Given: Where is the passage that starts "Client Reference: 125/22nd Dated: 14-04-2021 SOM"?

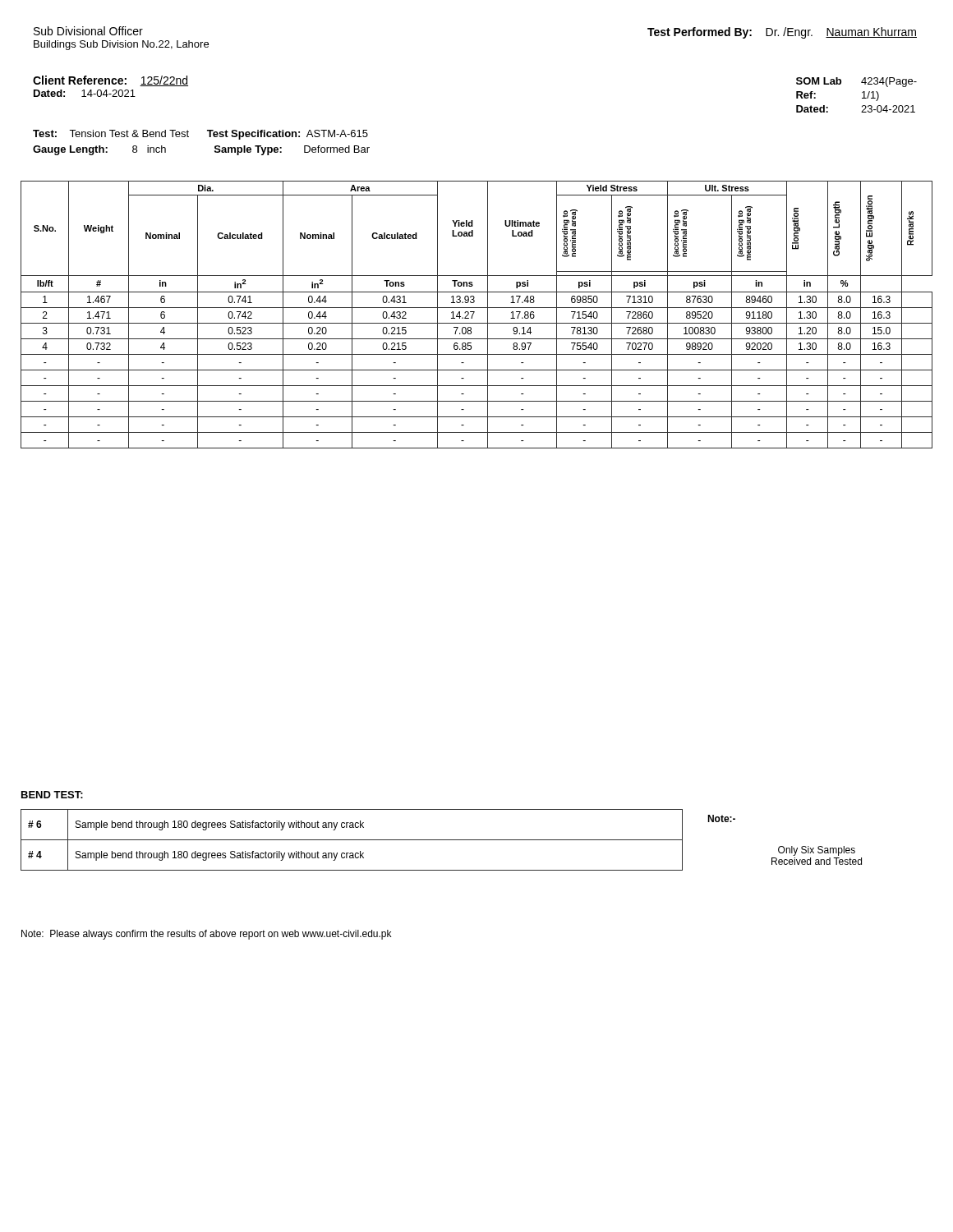Looking at the screenshot, I should [80, 81].
